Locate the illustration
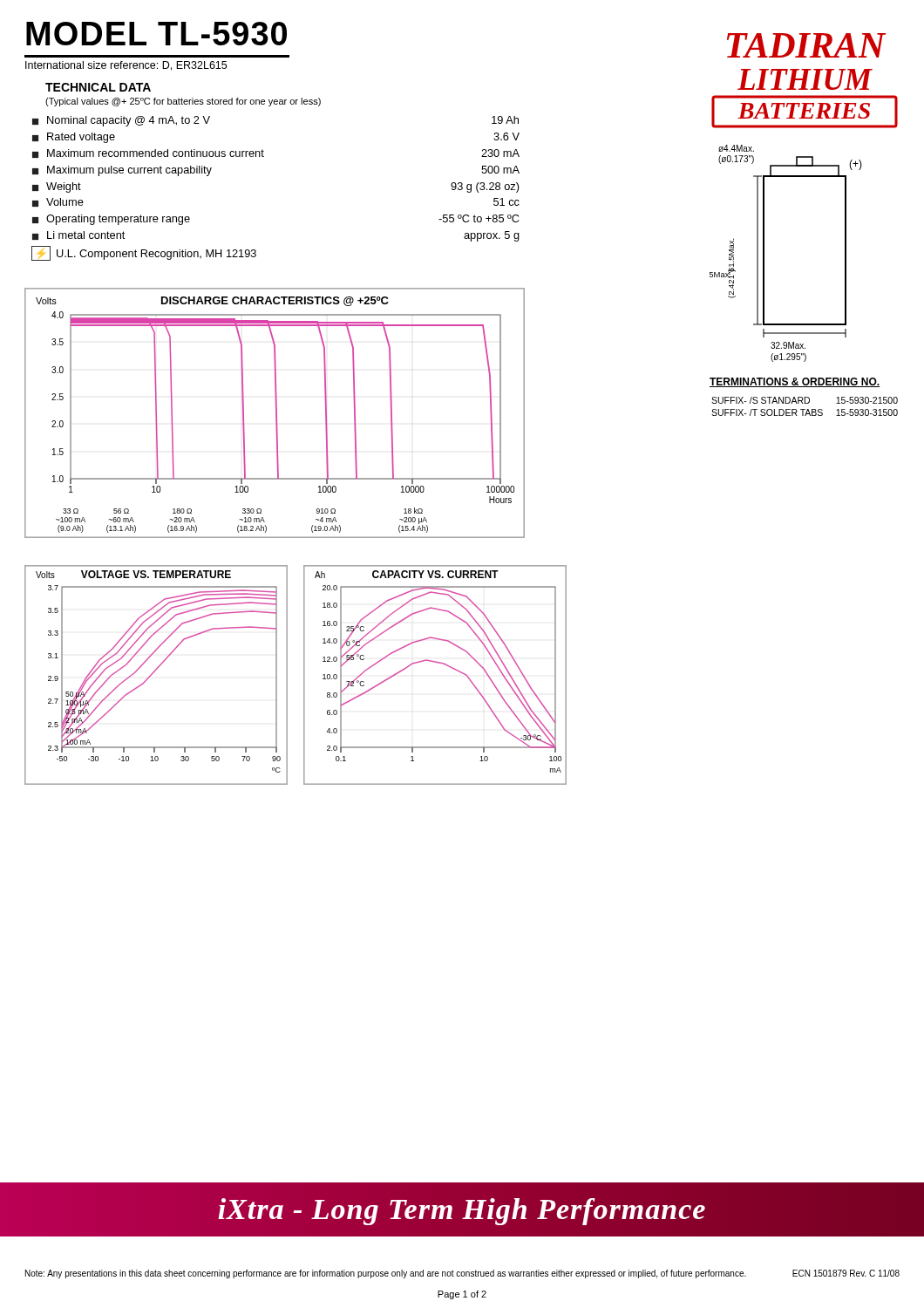This screenshot has width=924, height=1308. coord(805,74)
